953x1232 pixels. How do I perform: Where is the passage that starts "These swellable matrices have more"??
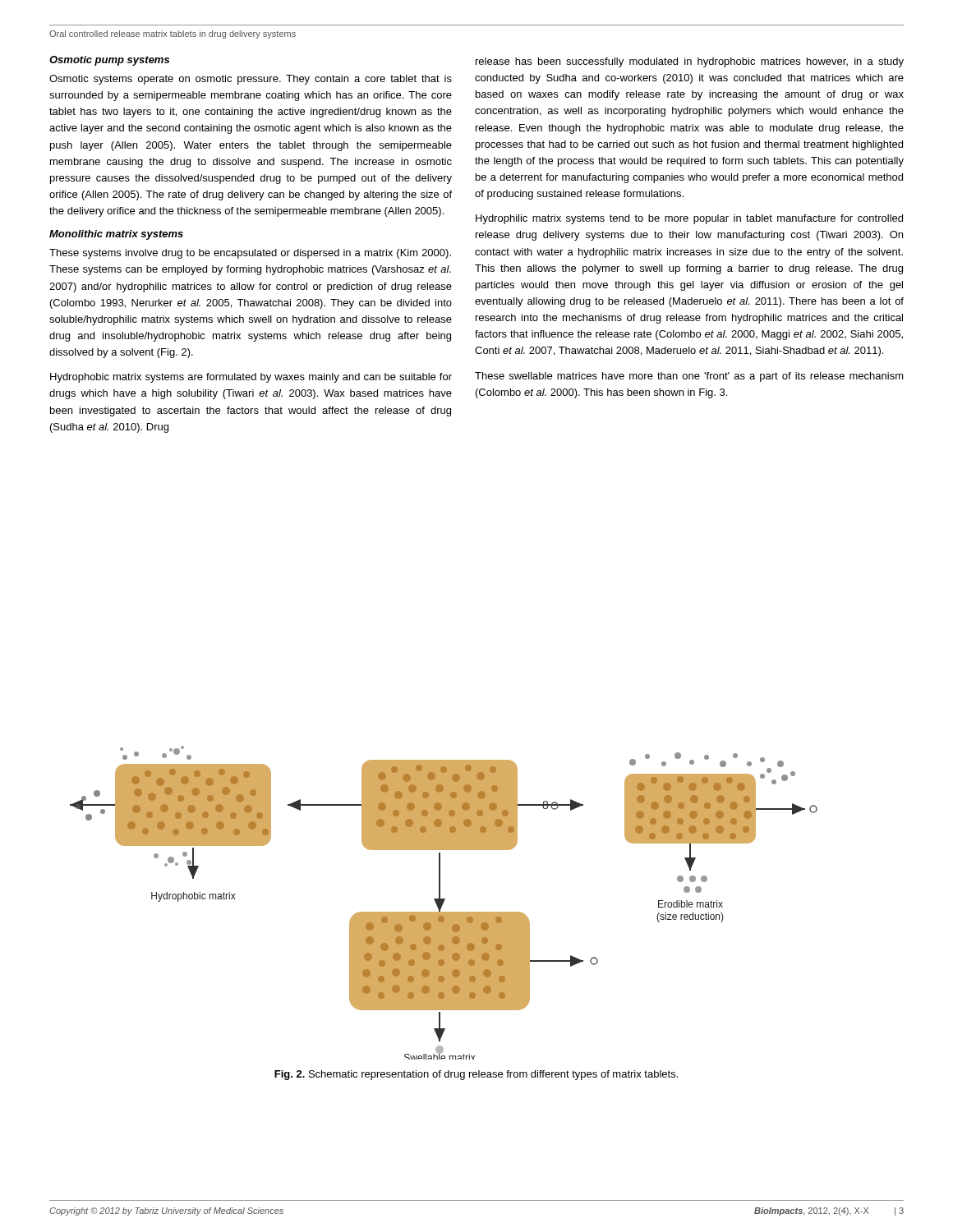click(689, 384)
